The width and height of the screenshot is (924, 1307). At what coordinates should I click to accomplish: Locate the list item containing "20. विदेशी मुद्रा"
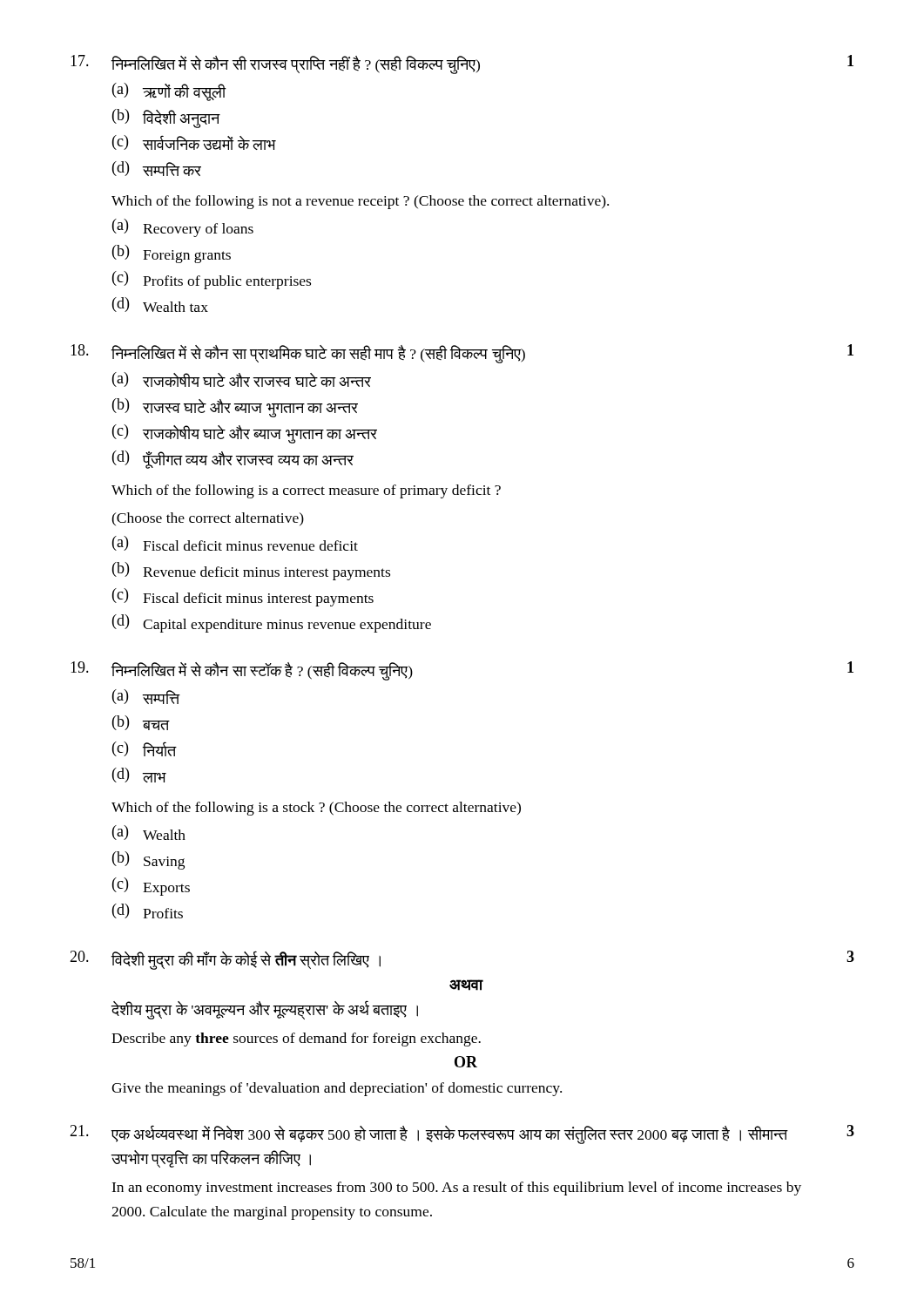tap(462, 1026)
